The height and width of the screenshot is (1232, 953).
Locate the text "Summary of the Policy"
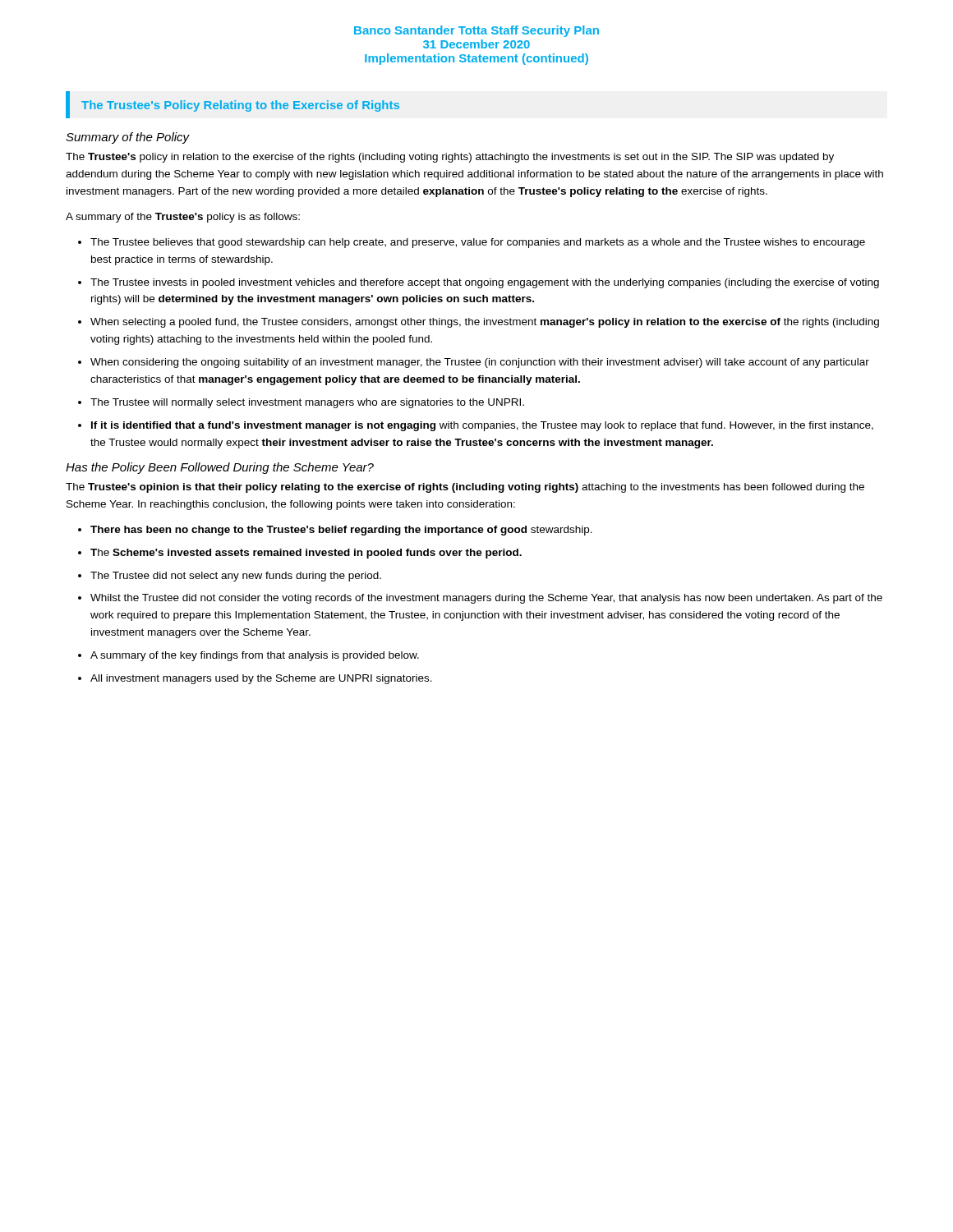tap(127, 137)
